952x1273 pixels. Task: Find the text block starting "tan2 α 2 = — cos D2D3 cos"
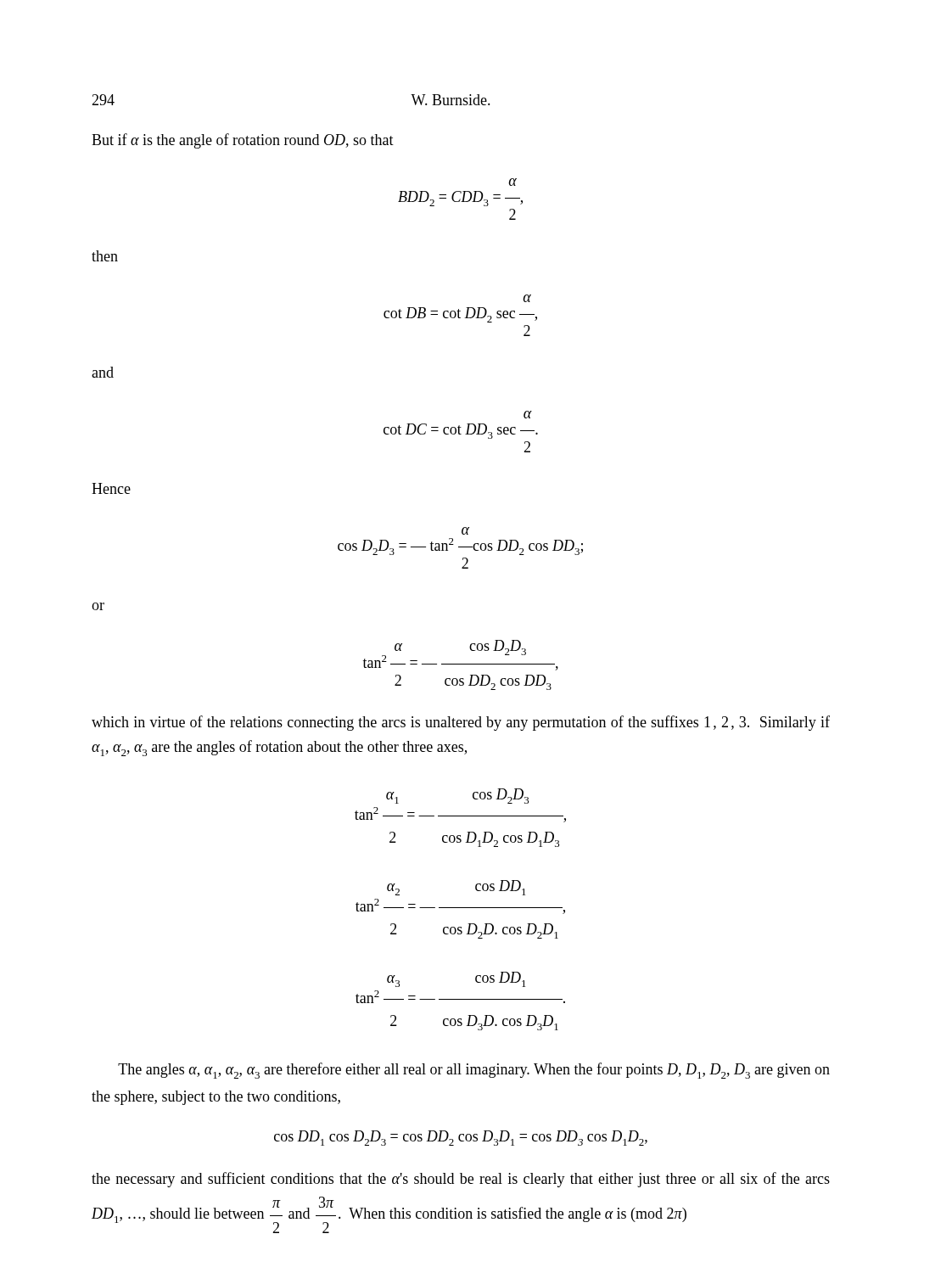point(461,664)
